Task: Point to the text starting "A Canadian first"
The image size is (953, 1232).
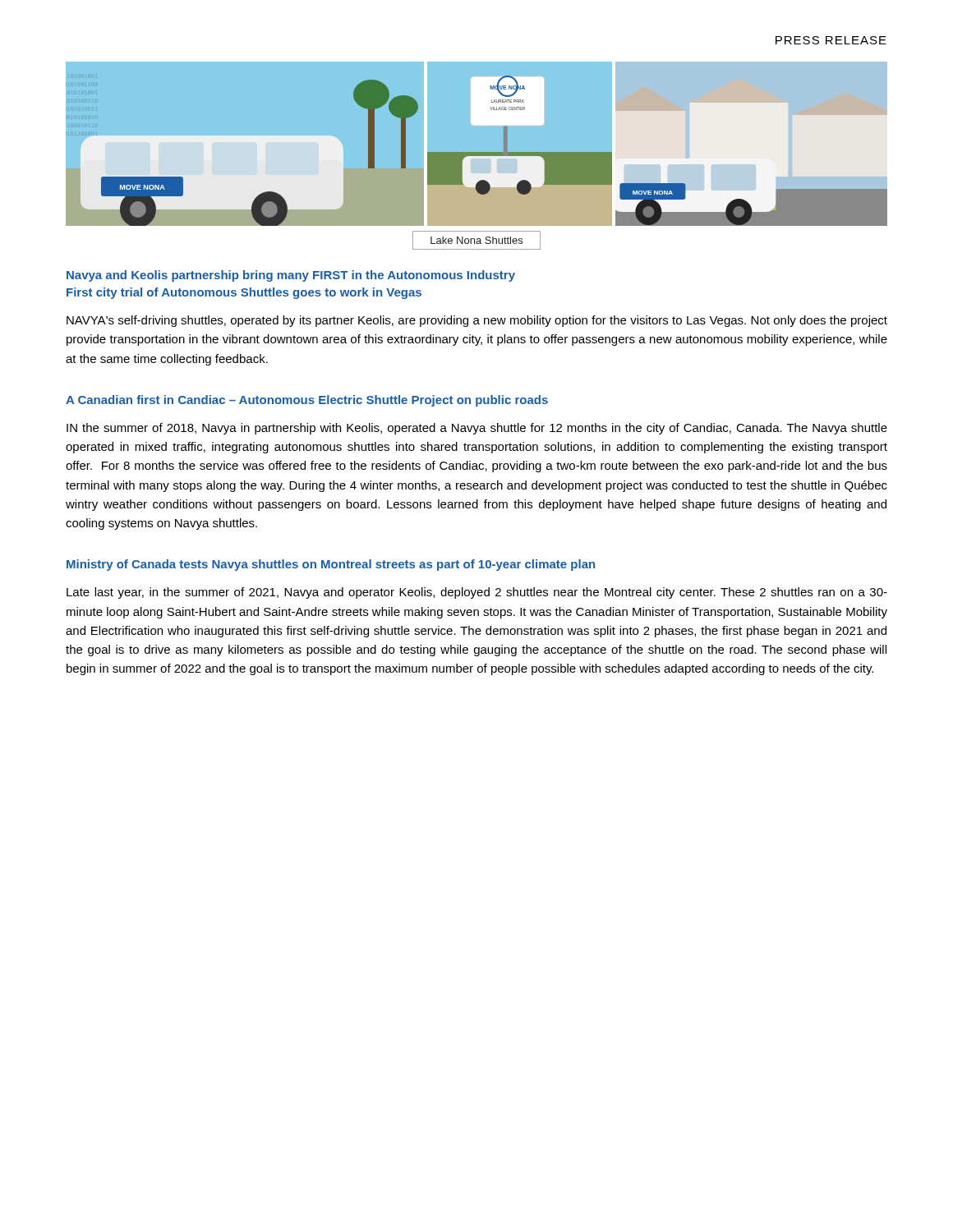Action: tap(307, 399)
